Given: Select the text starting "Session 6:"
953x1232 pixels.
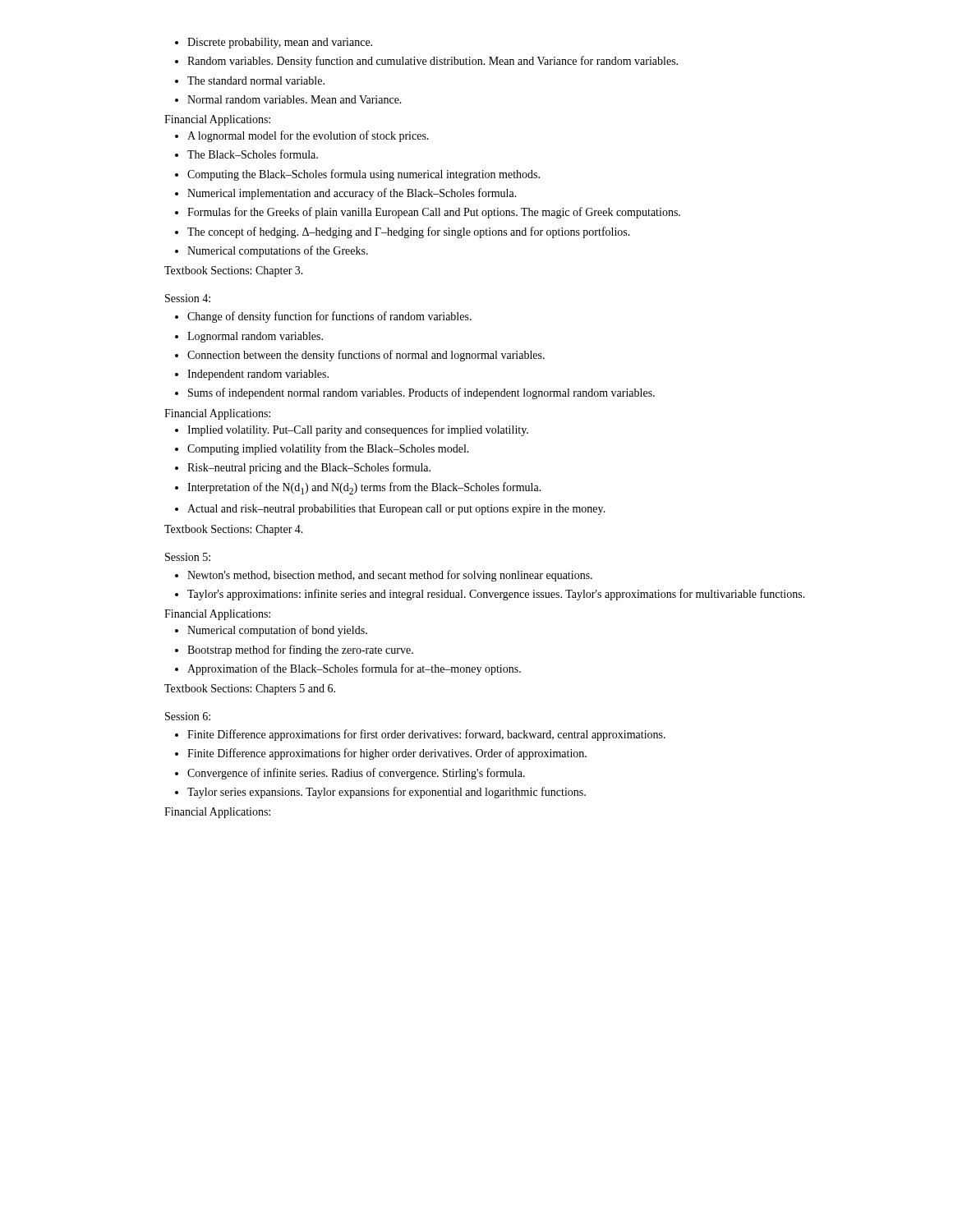Looking at the screenshot, I should (x=188, y=717).
